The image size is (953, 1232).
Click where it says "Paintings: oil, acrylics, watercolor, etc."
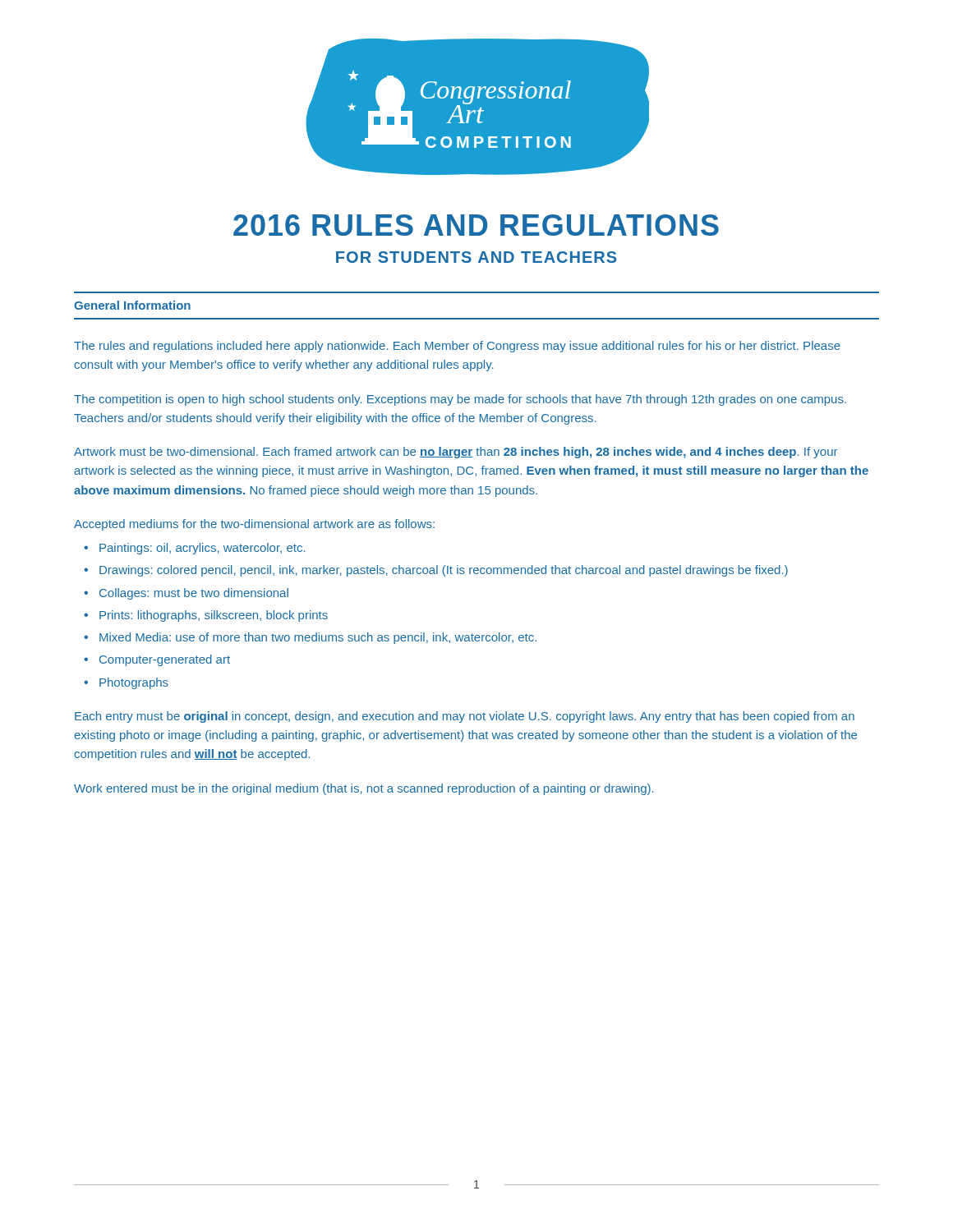(202, 547)
